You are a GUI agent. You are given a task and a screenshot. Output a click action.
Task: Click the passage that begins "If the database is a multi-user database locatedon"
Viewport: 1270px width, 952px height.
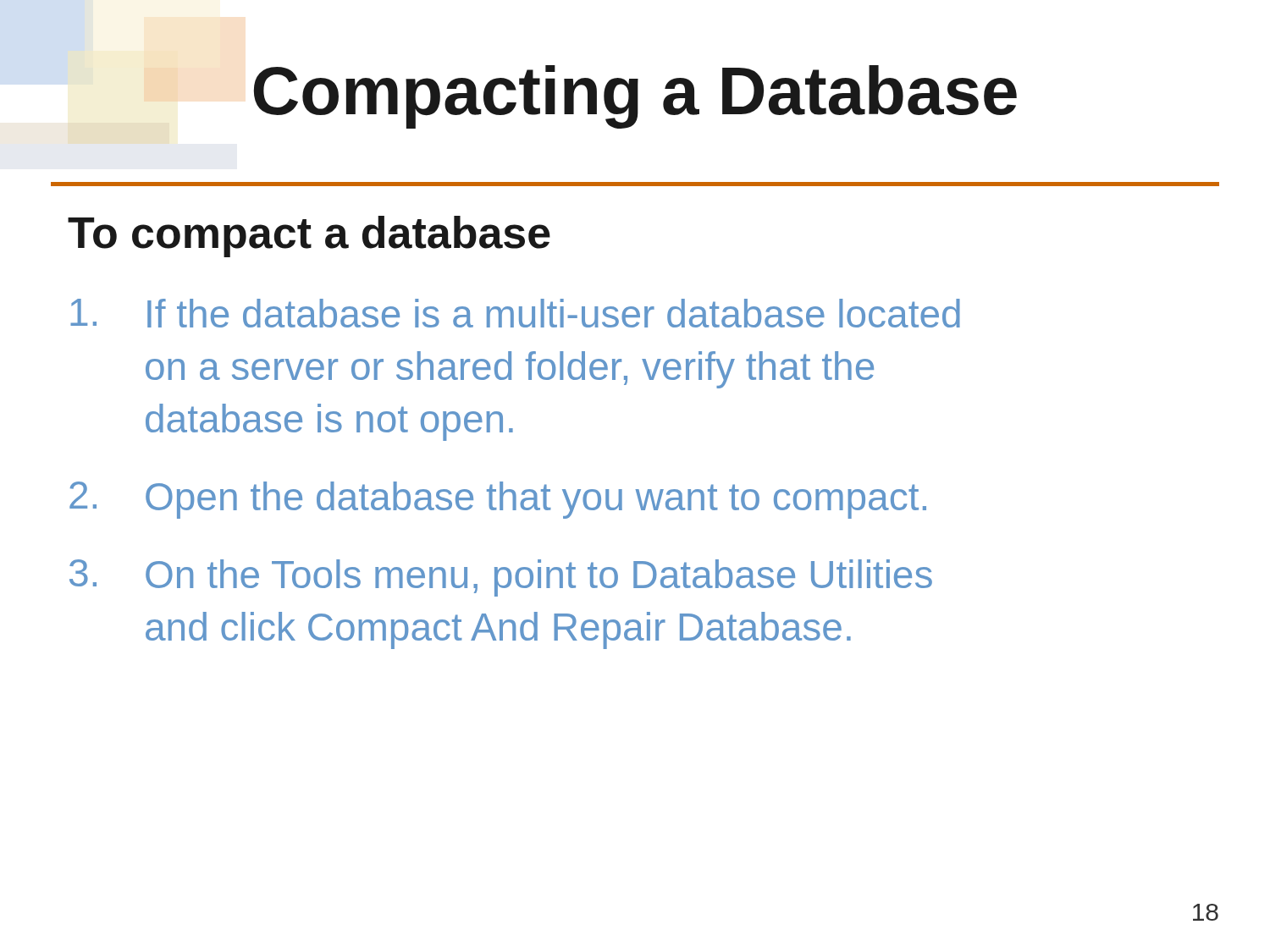[x=515, y=367]
